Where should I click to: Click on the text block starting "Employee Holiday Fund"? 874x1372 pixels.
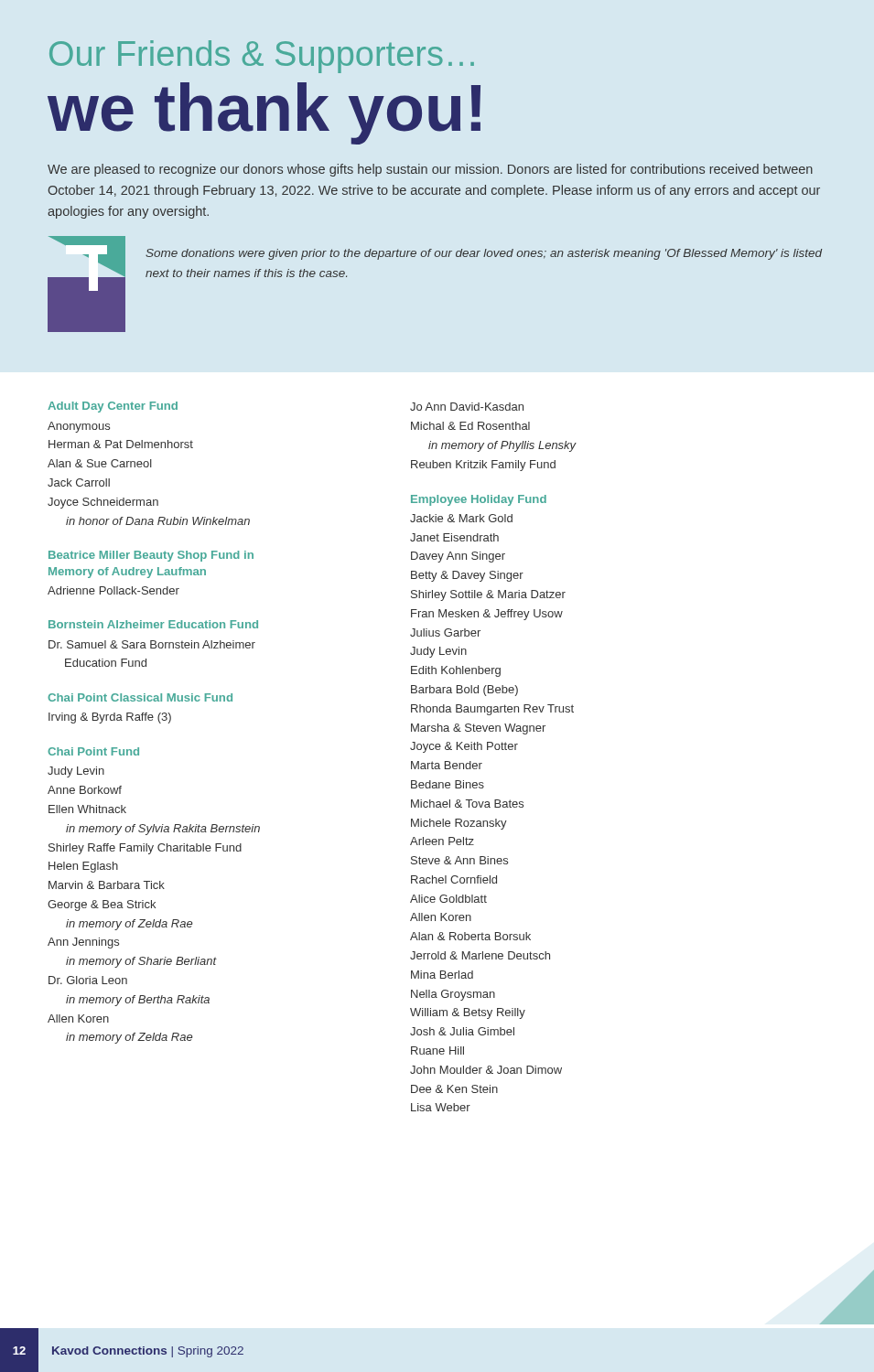coord(478,499)
